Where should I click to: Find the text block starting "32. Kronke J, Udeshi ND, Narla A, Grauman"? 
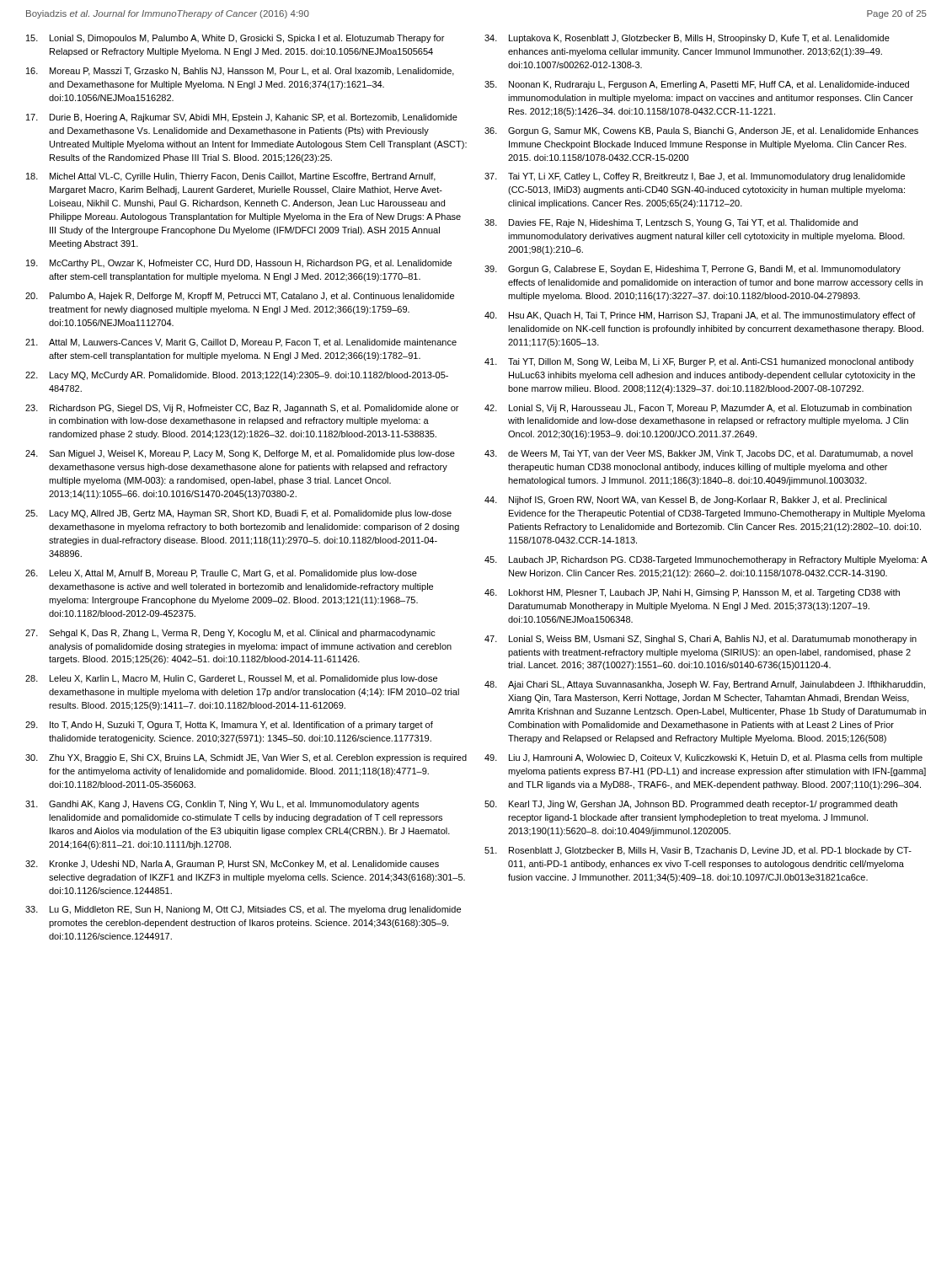coord(246,878)
